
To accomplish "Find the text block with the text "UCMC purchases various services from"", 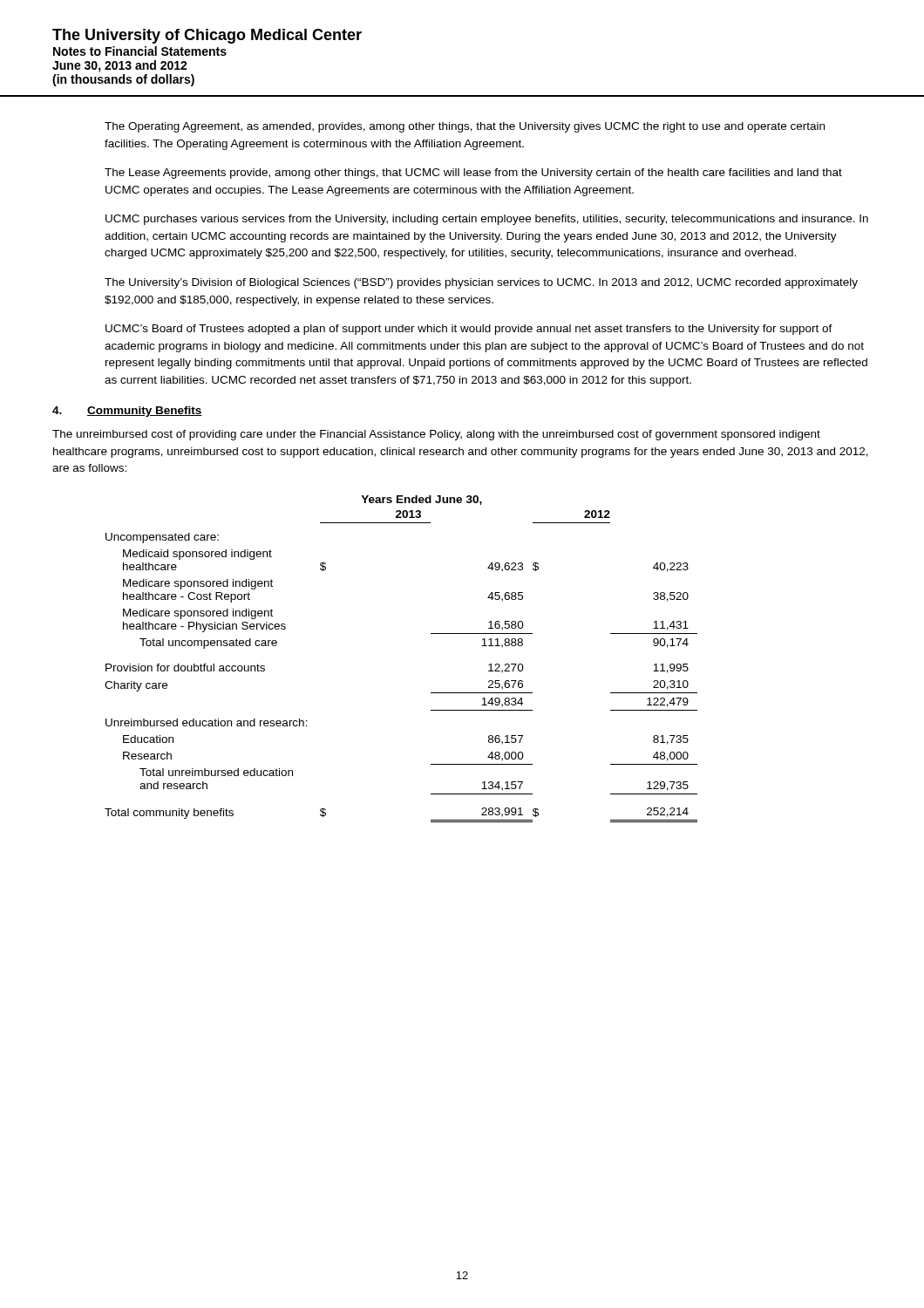I will pos(487,236).
